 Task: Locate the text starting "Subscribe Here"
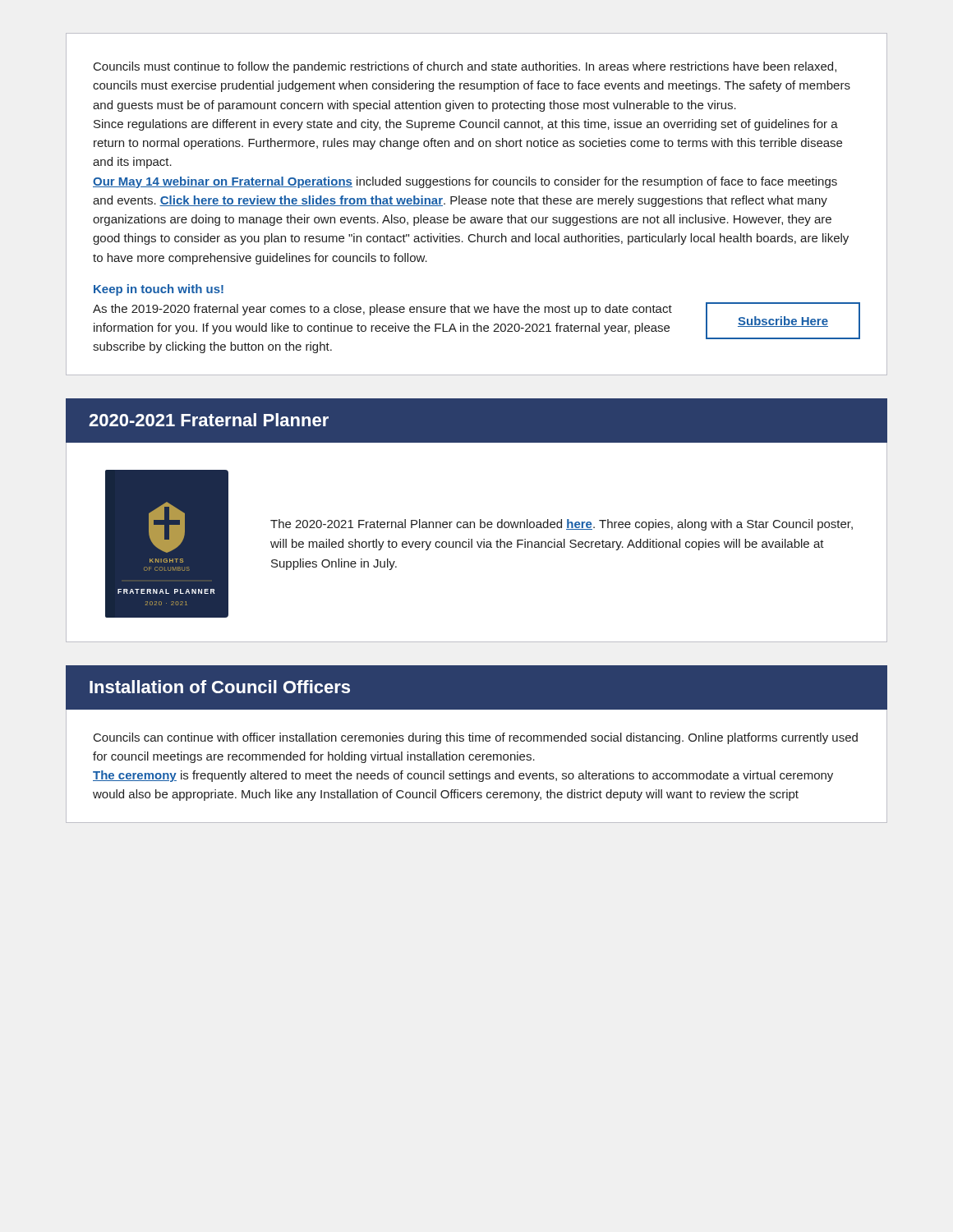(x=783, y=321)
